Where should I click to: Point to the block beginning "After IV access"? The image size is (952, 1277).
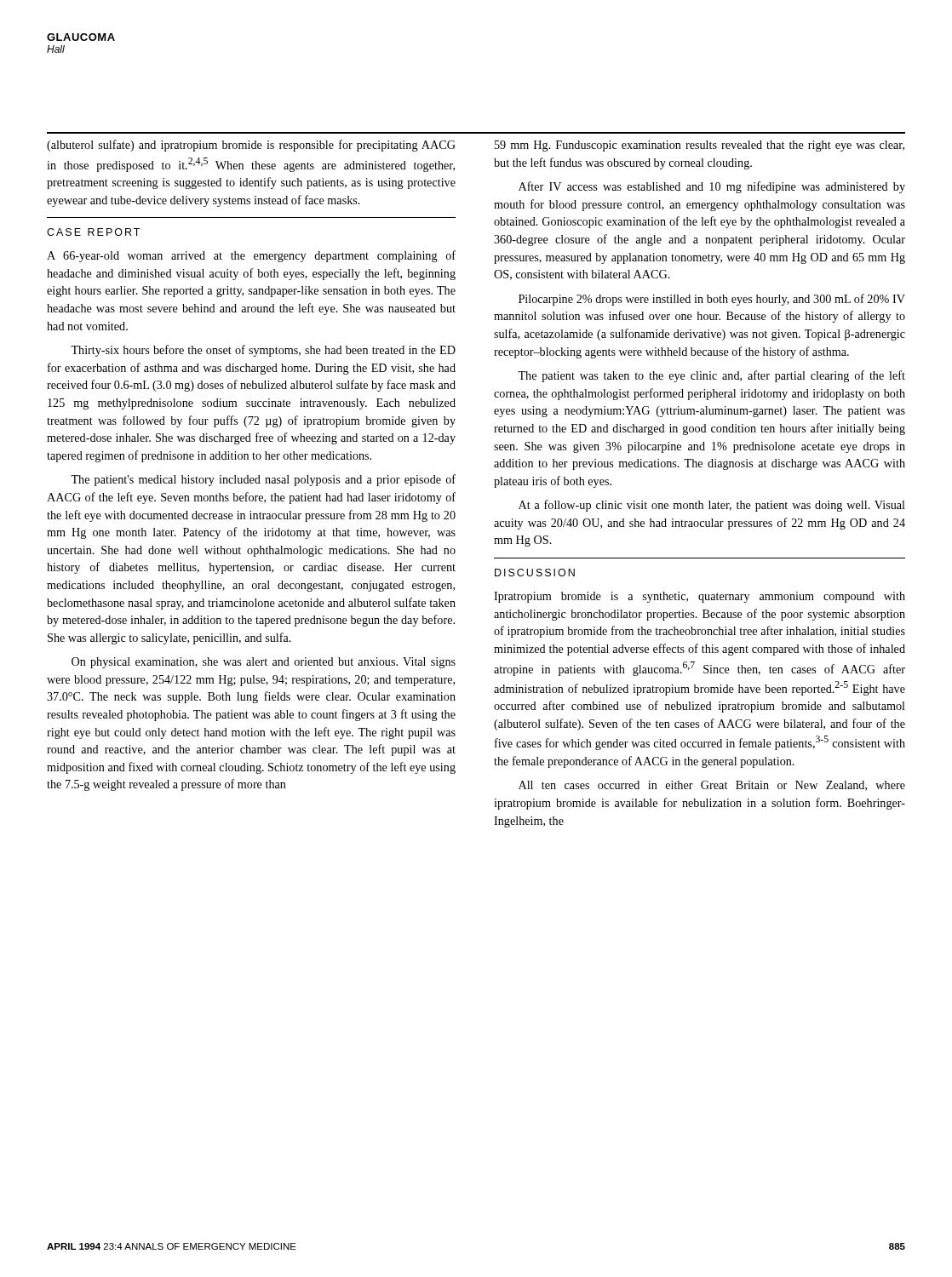point(700,231)
